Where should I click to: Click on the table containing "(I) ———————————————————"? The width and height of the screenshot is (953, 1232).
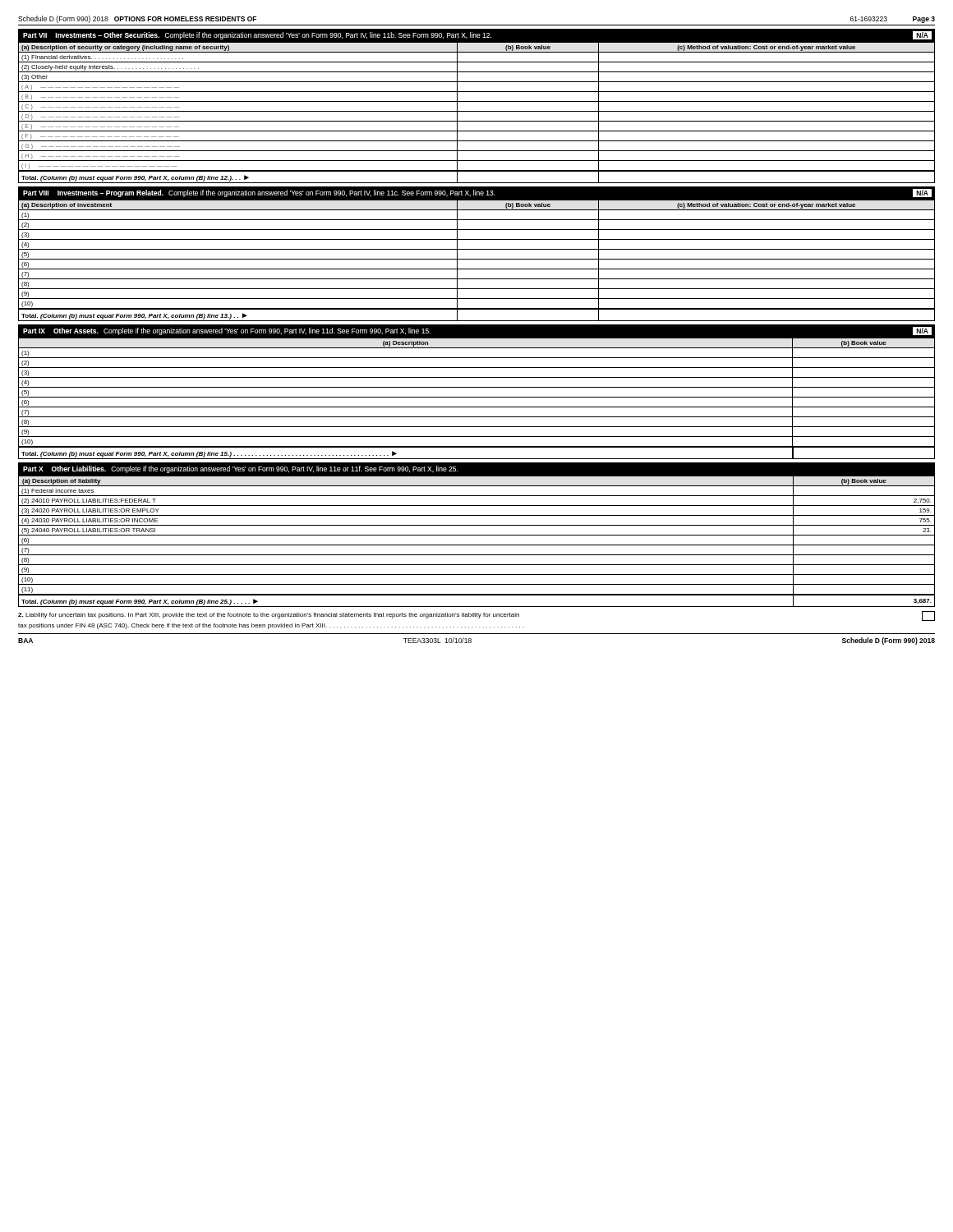[476, 106]
